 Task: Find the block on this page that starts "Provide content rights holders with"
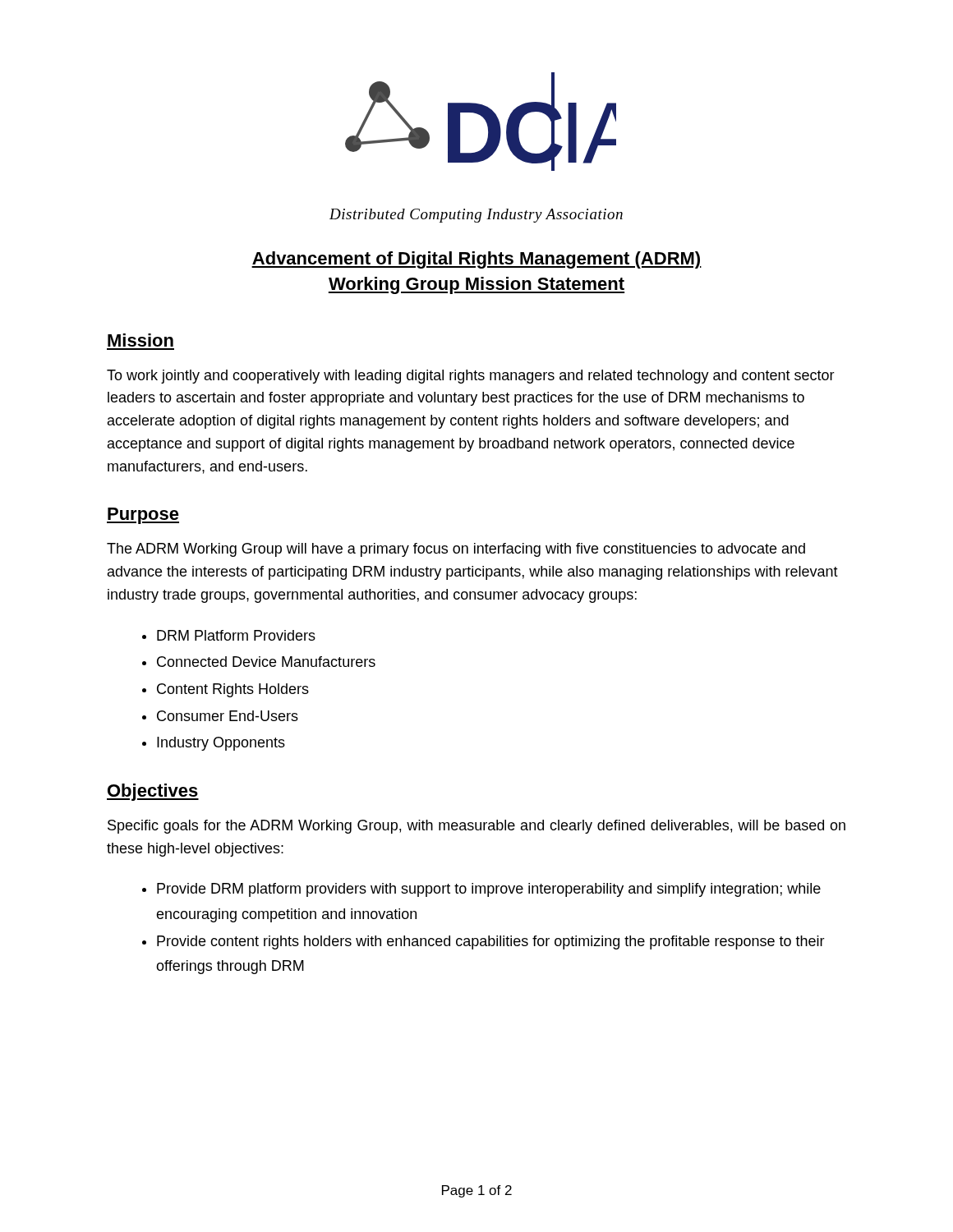point(490,954)
